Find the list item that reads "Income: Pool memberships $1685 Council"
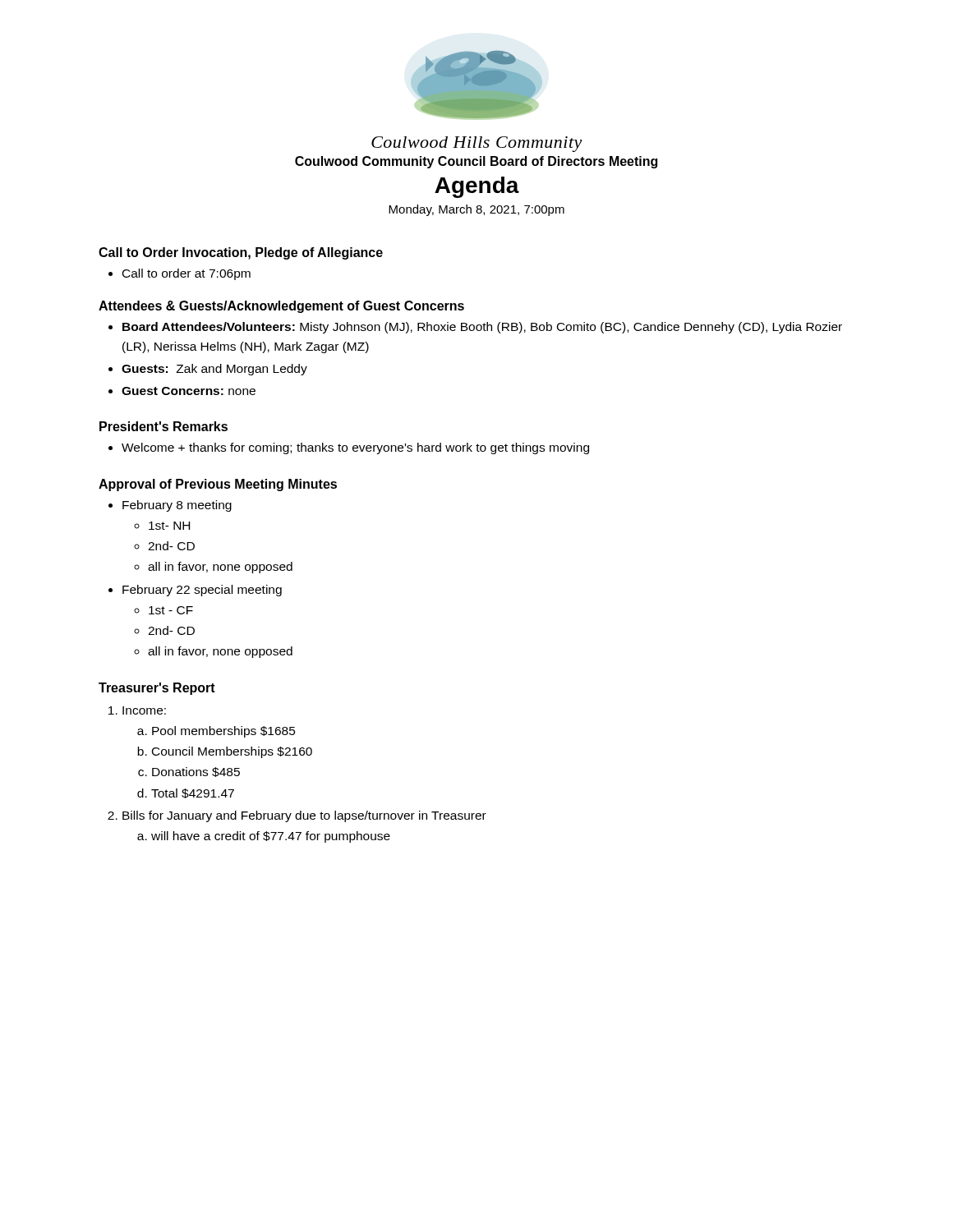This screenshot has width=953, height=1232. pos(144,710)
